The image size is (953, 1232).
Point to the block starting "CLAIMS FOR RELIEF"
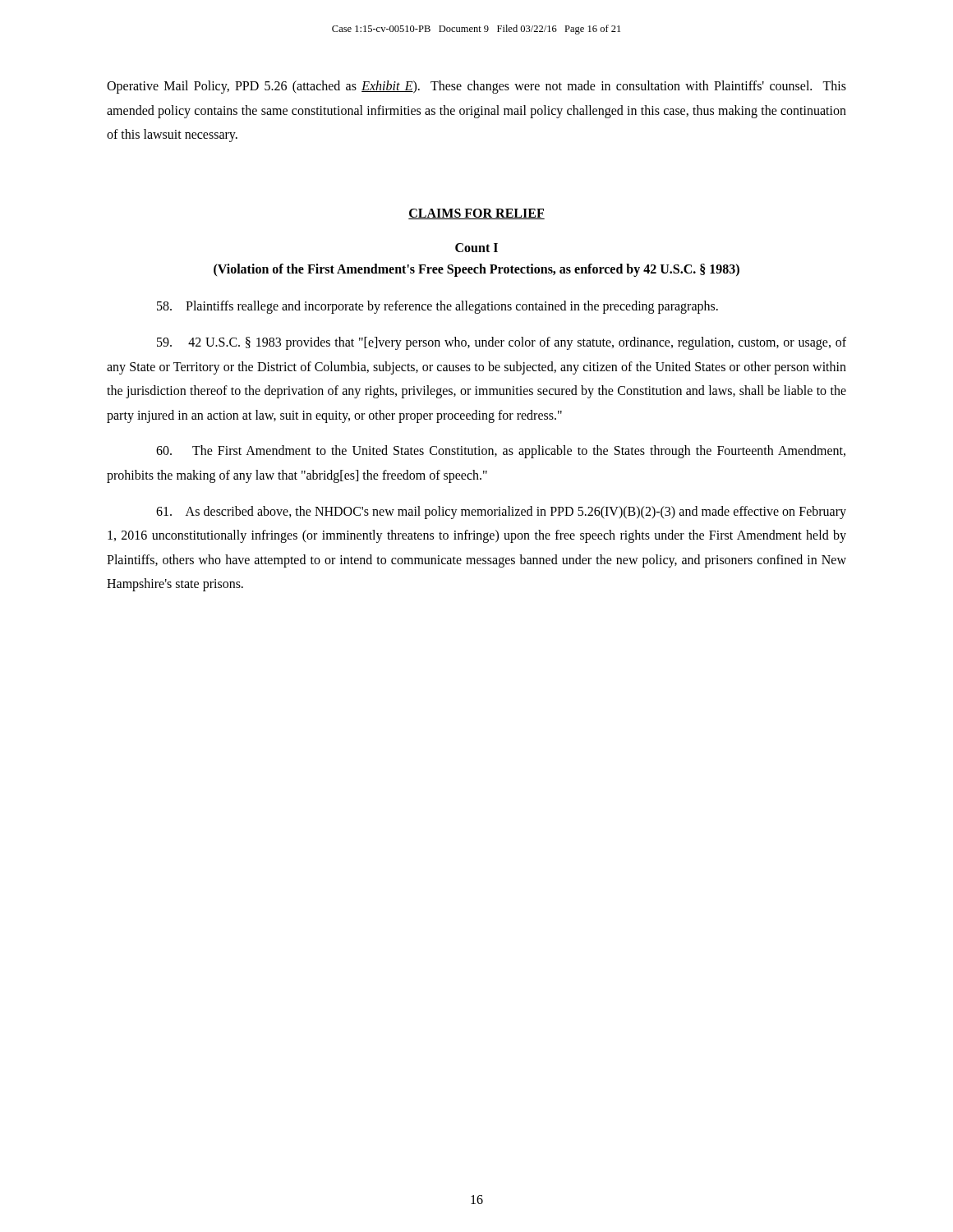(x=476, y=213)
